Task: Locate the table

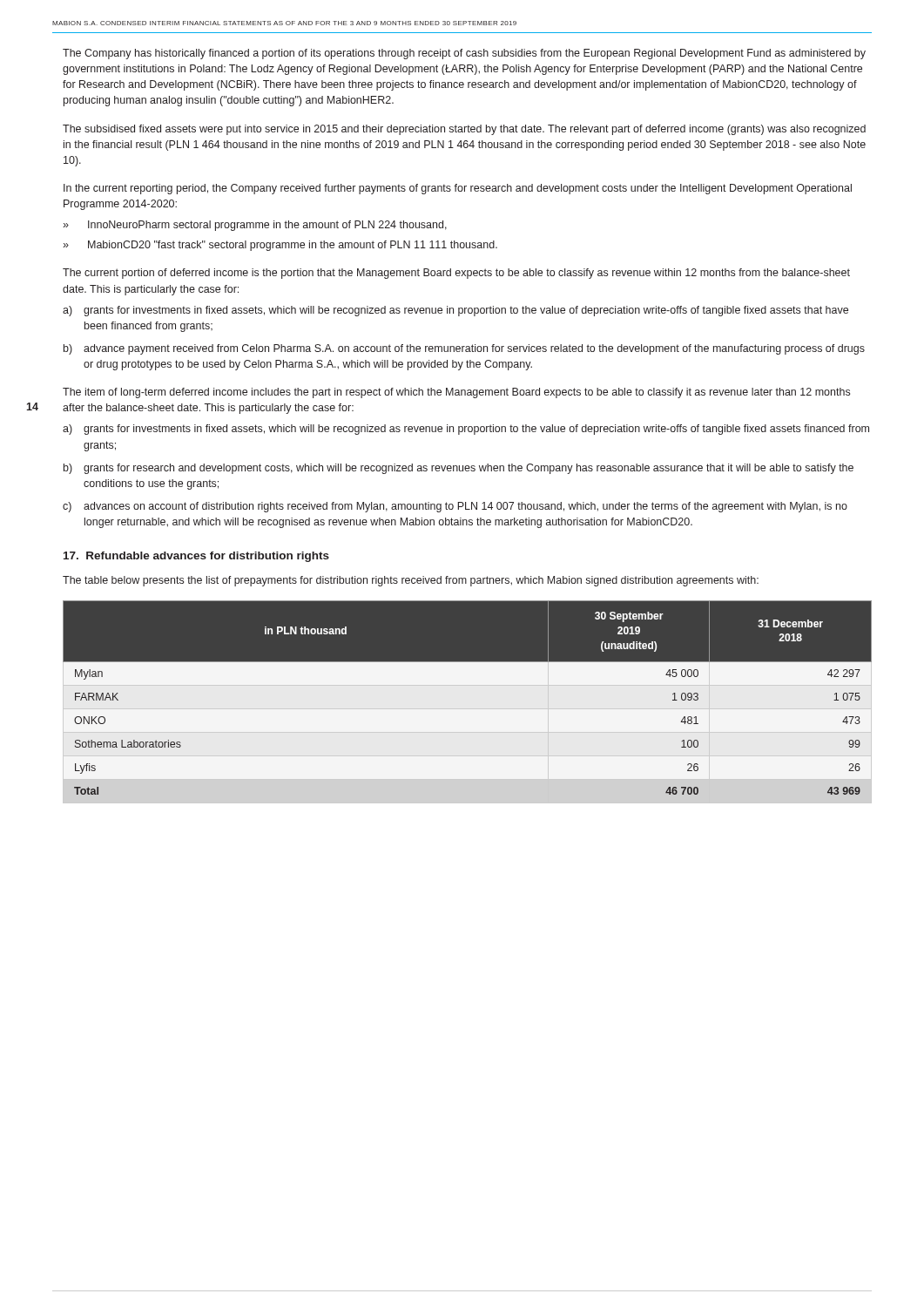Action: pos(467,702)
